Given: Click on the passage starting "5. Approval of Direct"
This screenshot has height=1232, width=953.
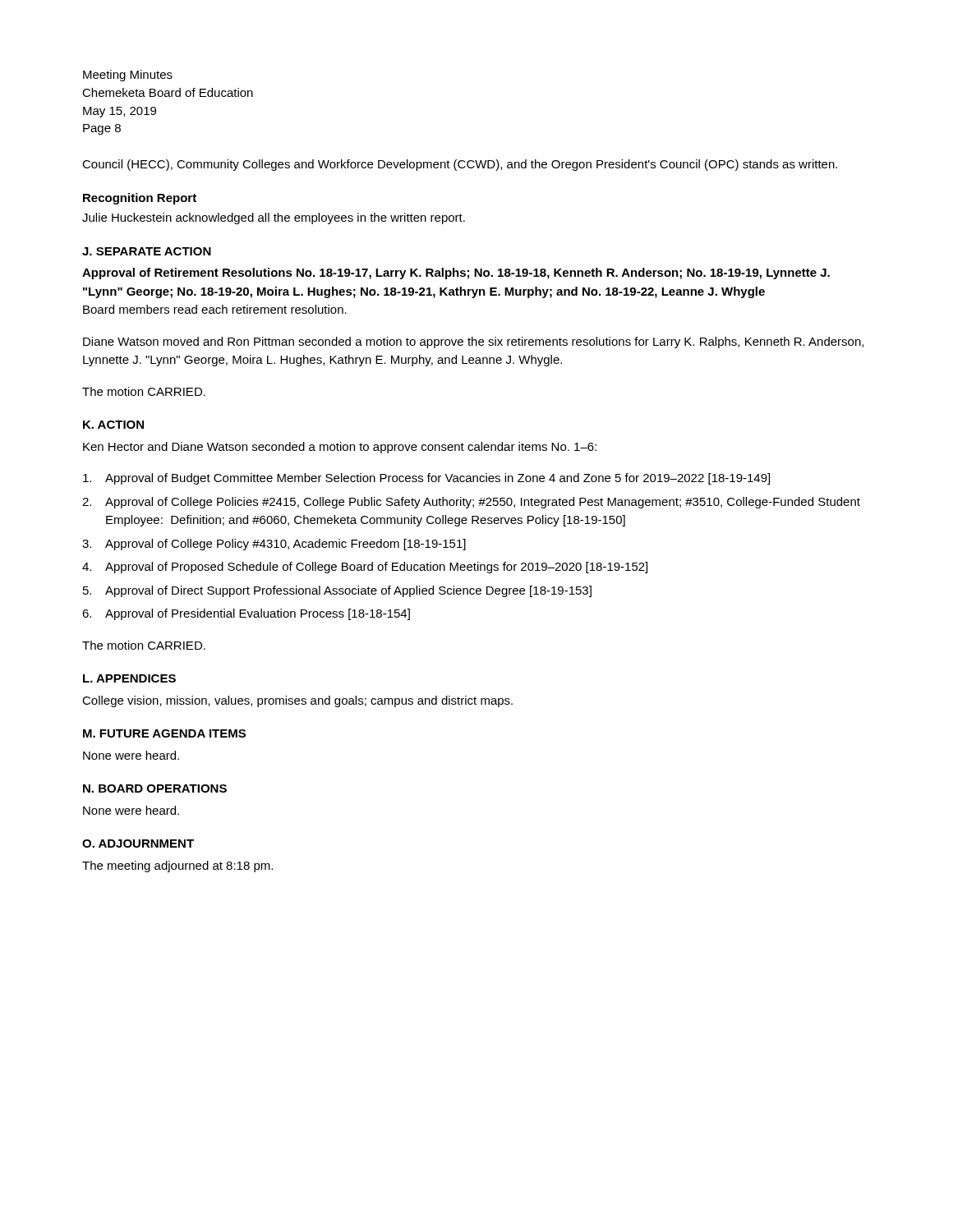Looking at the screenshot, I should pyautogui.click(x=476, y=590).
